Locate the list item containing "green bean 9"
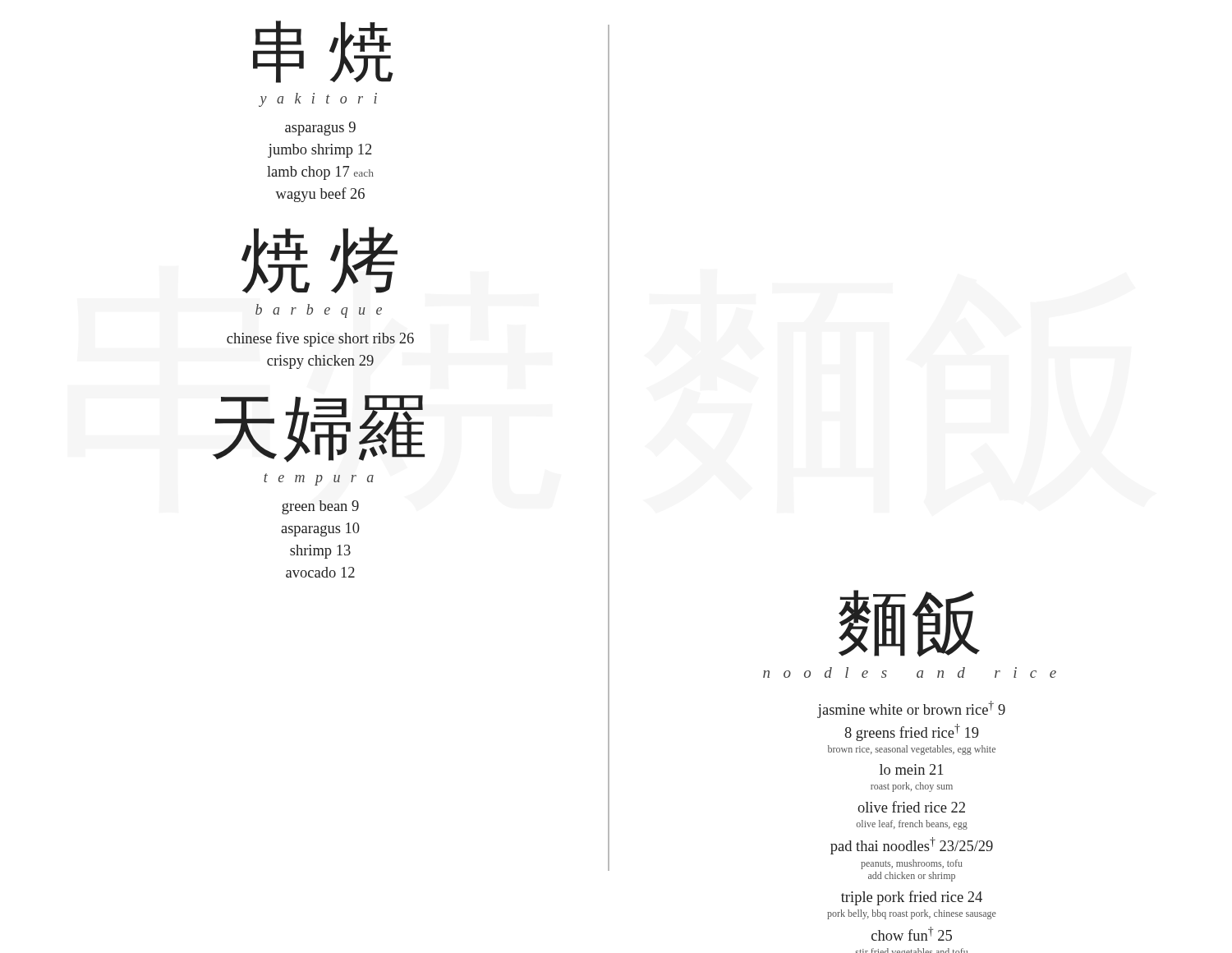 [320, 506]
